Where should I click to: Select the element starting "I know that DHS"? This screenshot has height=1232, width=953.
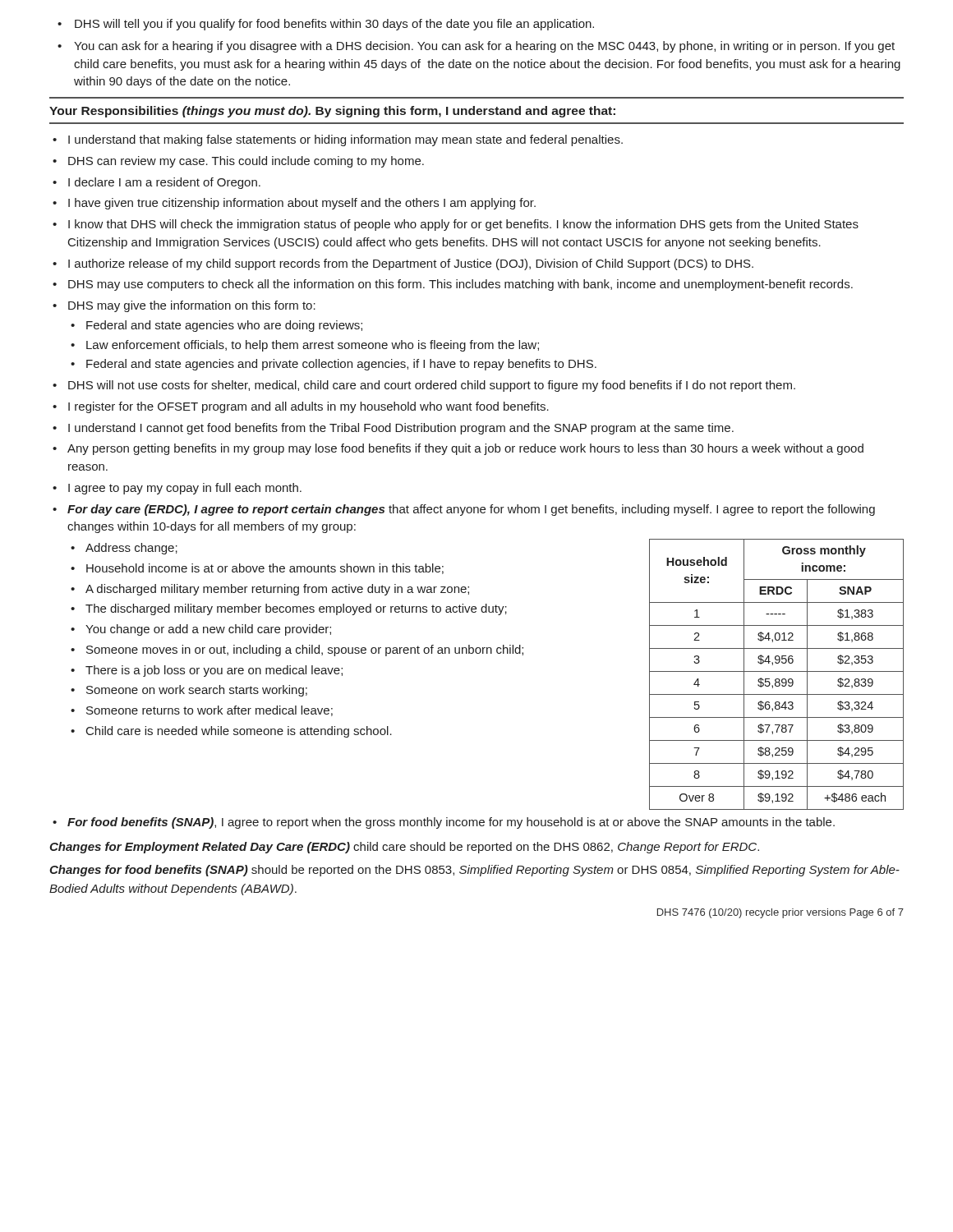tap(463, 233)
